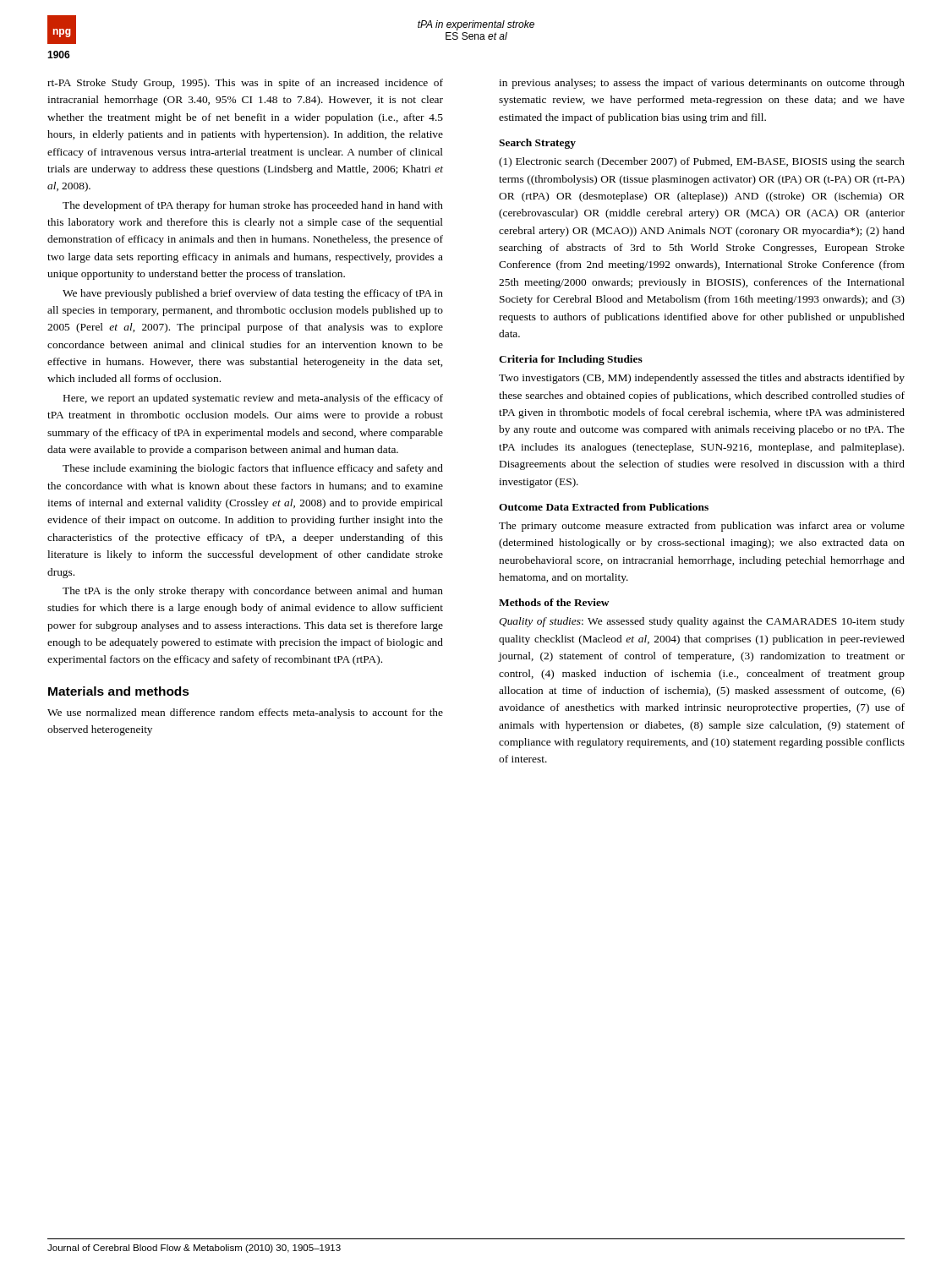This screenshot has width=952, height=1268.
Task: Locate the block of text that opens with "rt-PA Stroke Study Group, 1995). This was"
Action: point(245,135)
